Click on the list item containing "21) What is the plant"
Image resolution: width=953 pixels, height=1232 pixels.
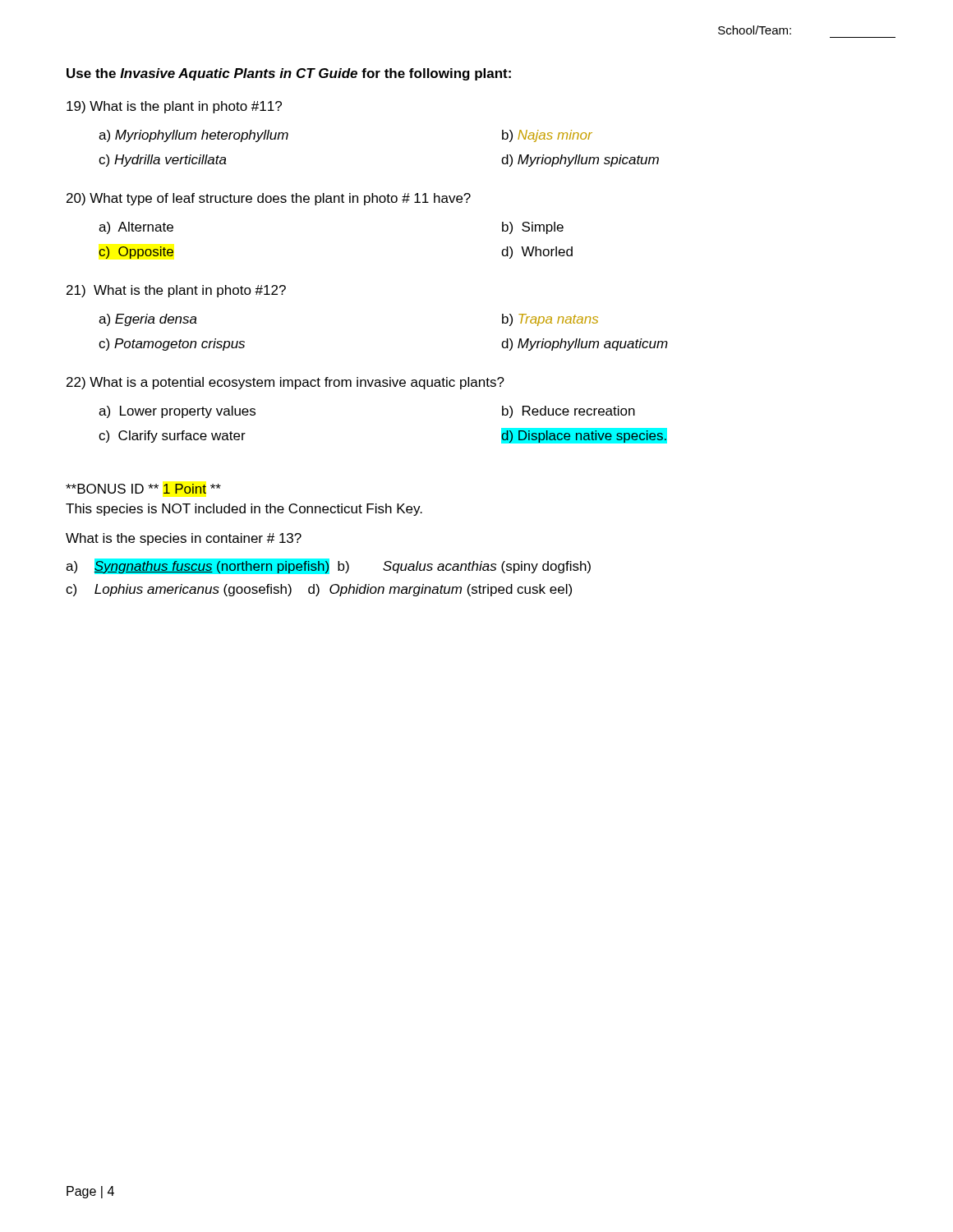[x=176, y=290]
